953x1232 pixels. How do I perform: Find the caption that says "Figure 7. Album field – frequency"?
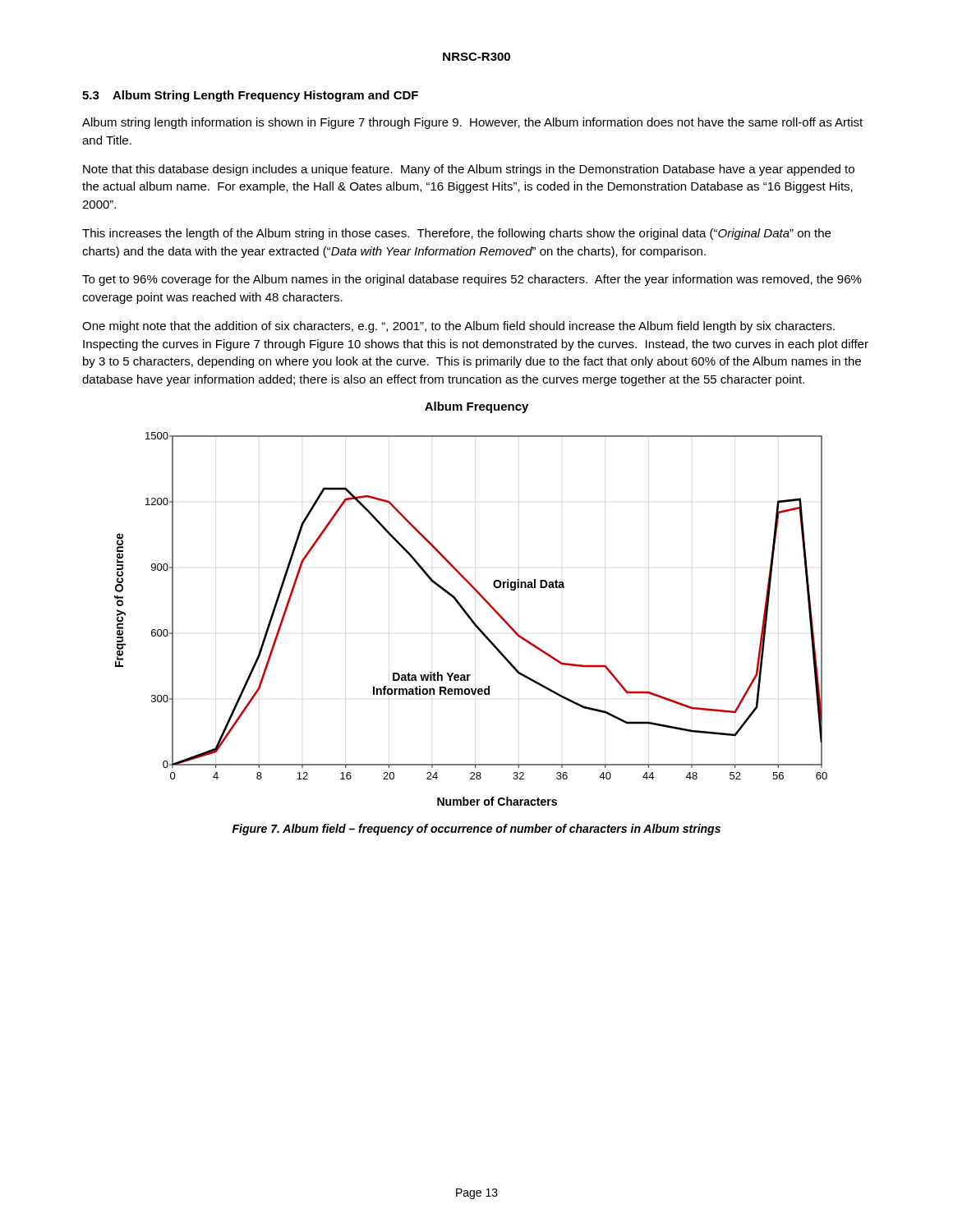(x=476, y=829)
